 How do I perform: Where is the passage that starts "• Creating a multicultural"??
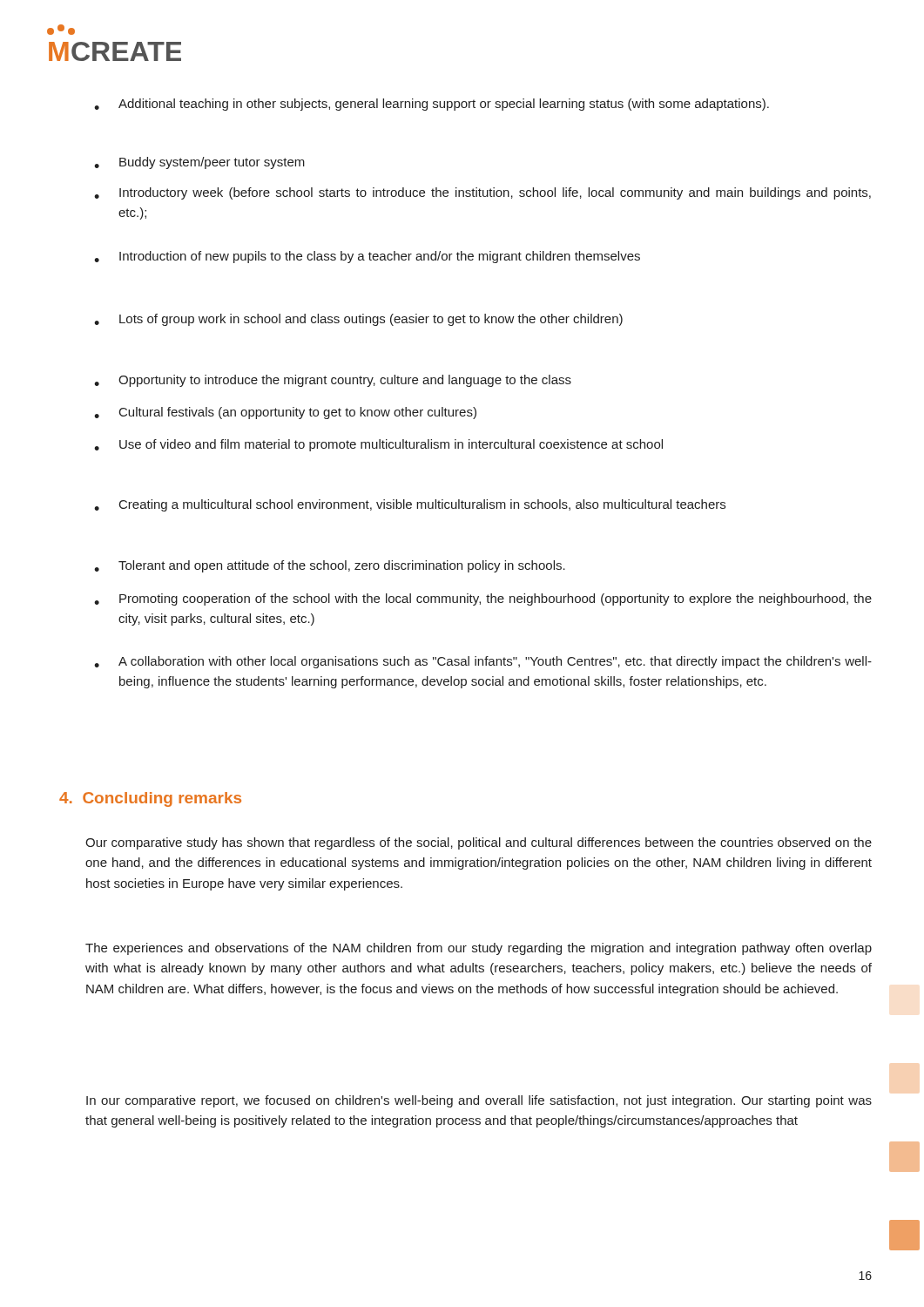(x=410, y=508)
